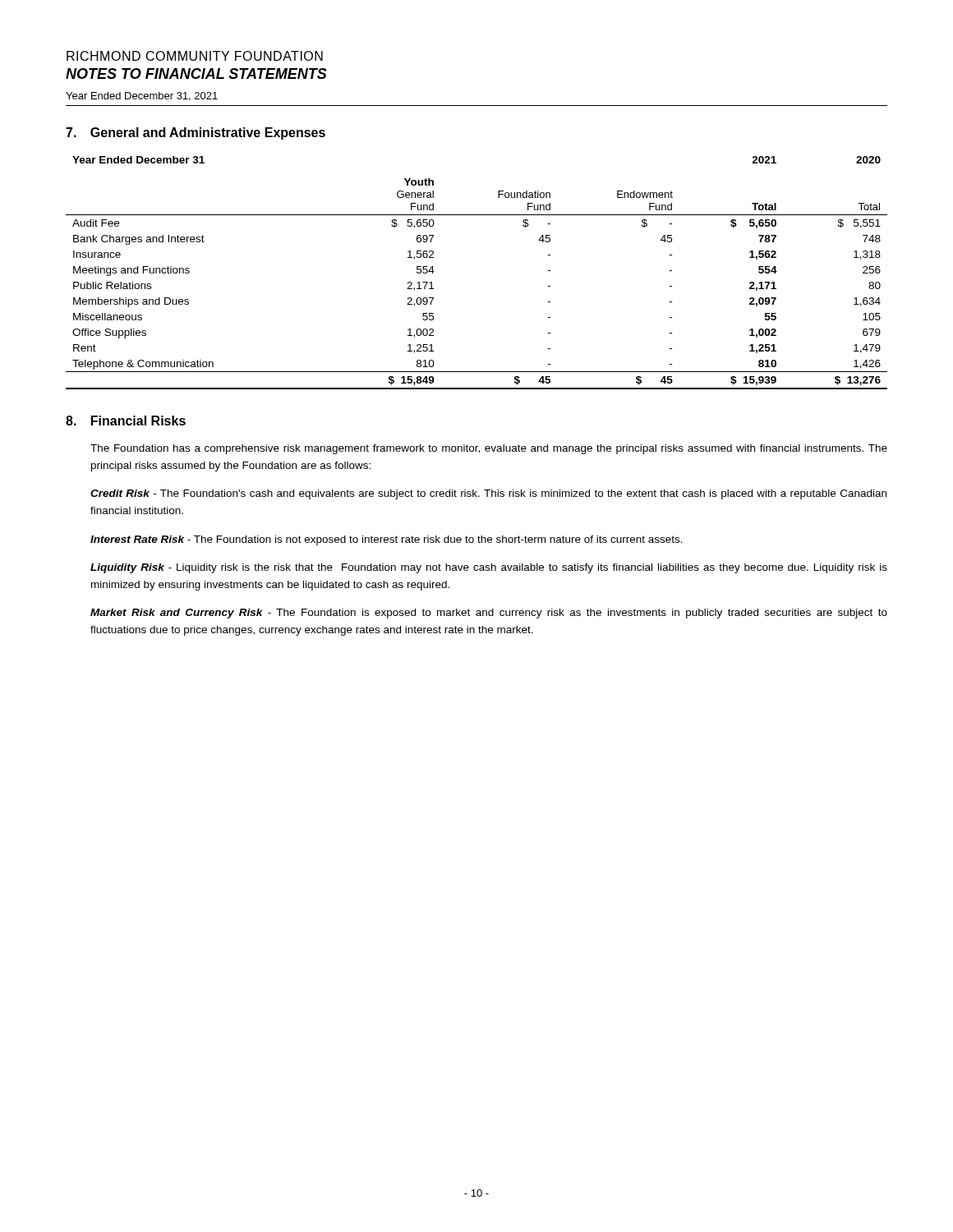Find the text block starting "7. General and Administrative"
Image resolution: width=953 pixels, height=1232 pixels.
point(196,133)
